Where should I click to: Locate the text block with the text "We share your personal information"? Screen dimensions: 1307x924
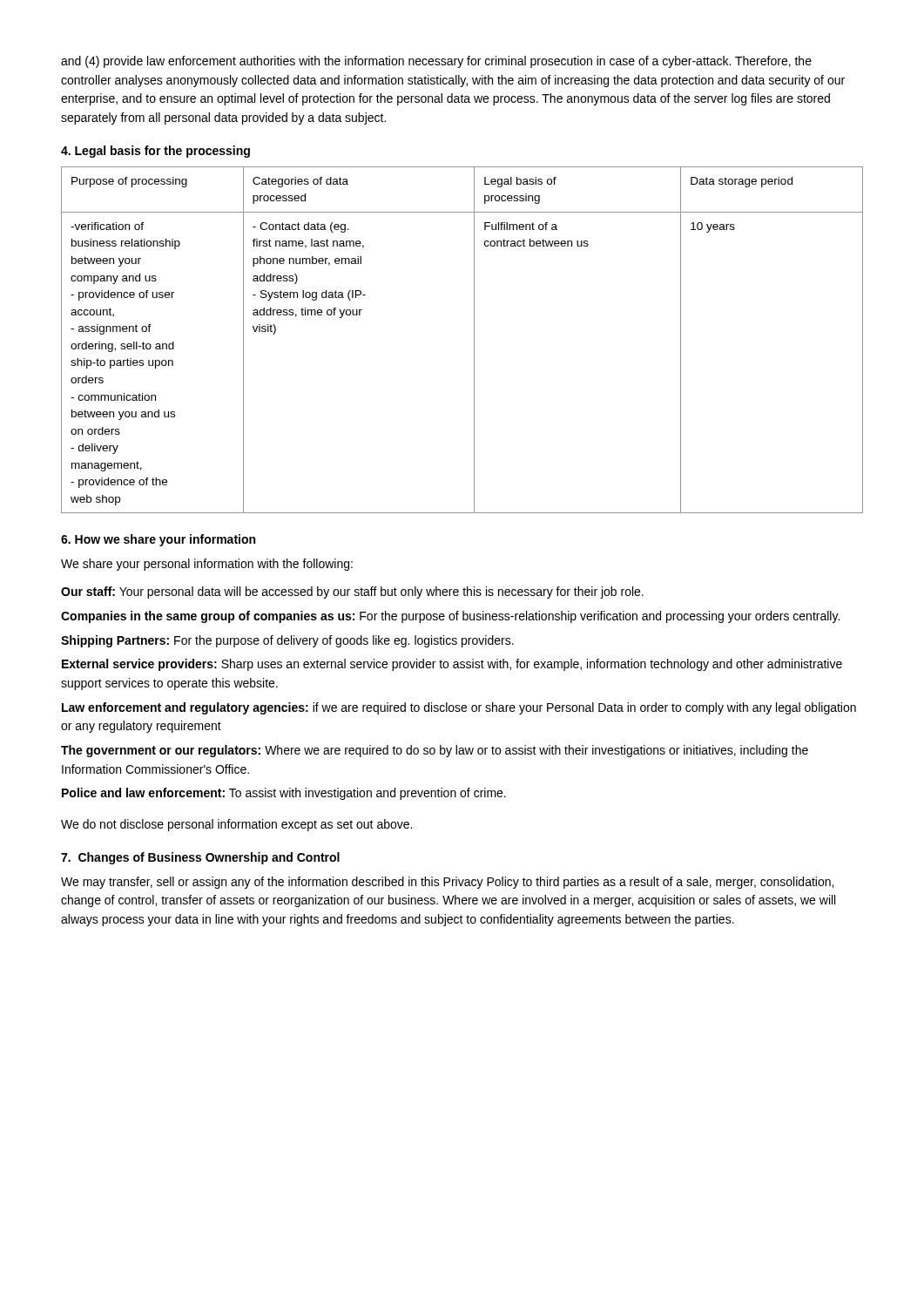(207, 564)
